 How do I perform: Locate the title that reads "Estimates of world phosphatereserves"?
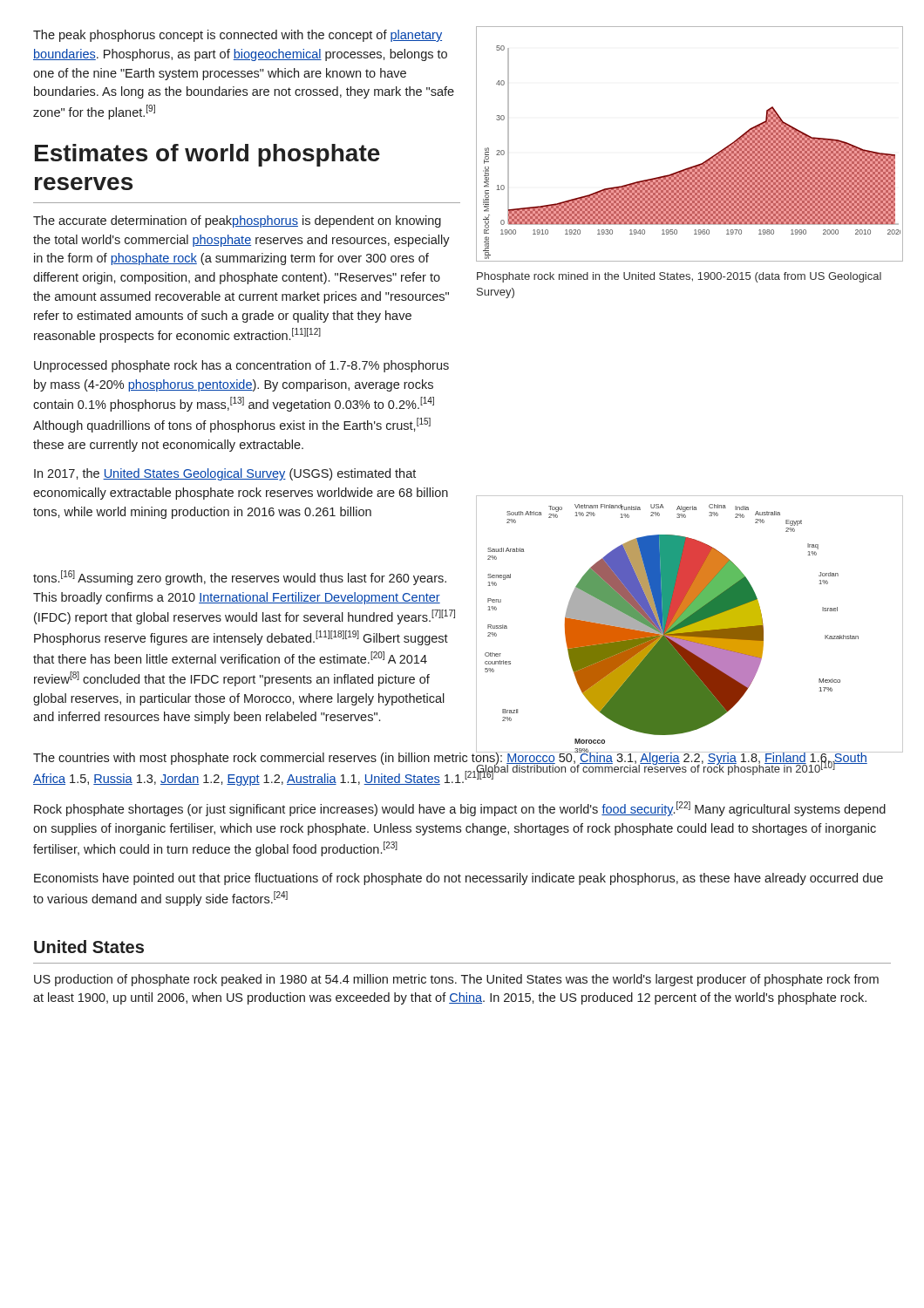[x=247, y=171]
